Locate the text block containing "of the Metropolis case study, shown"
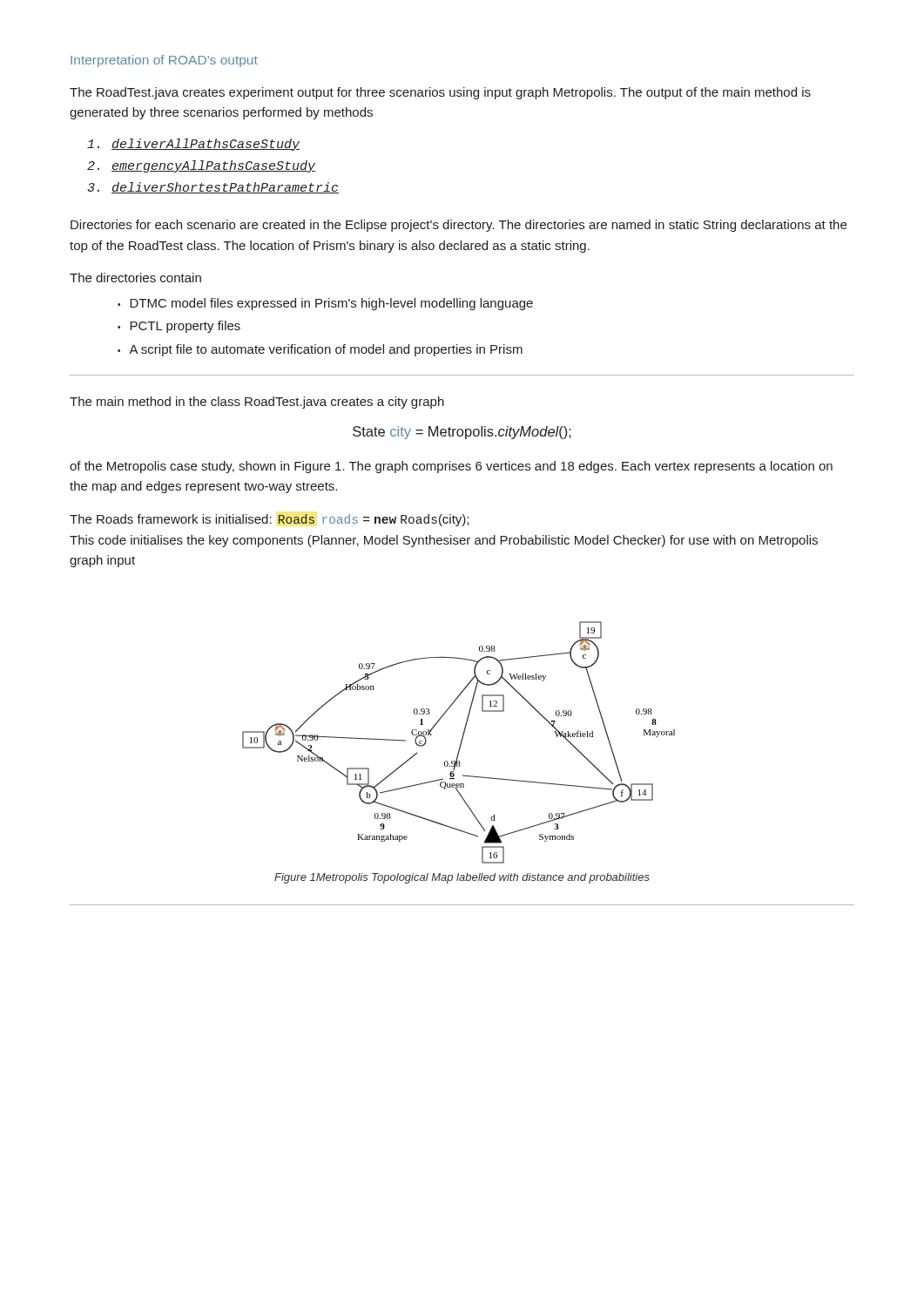Viewport: 924px width, 1307px height. [x=451, y=476]
